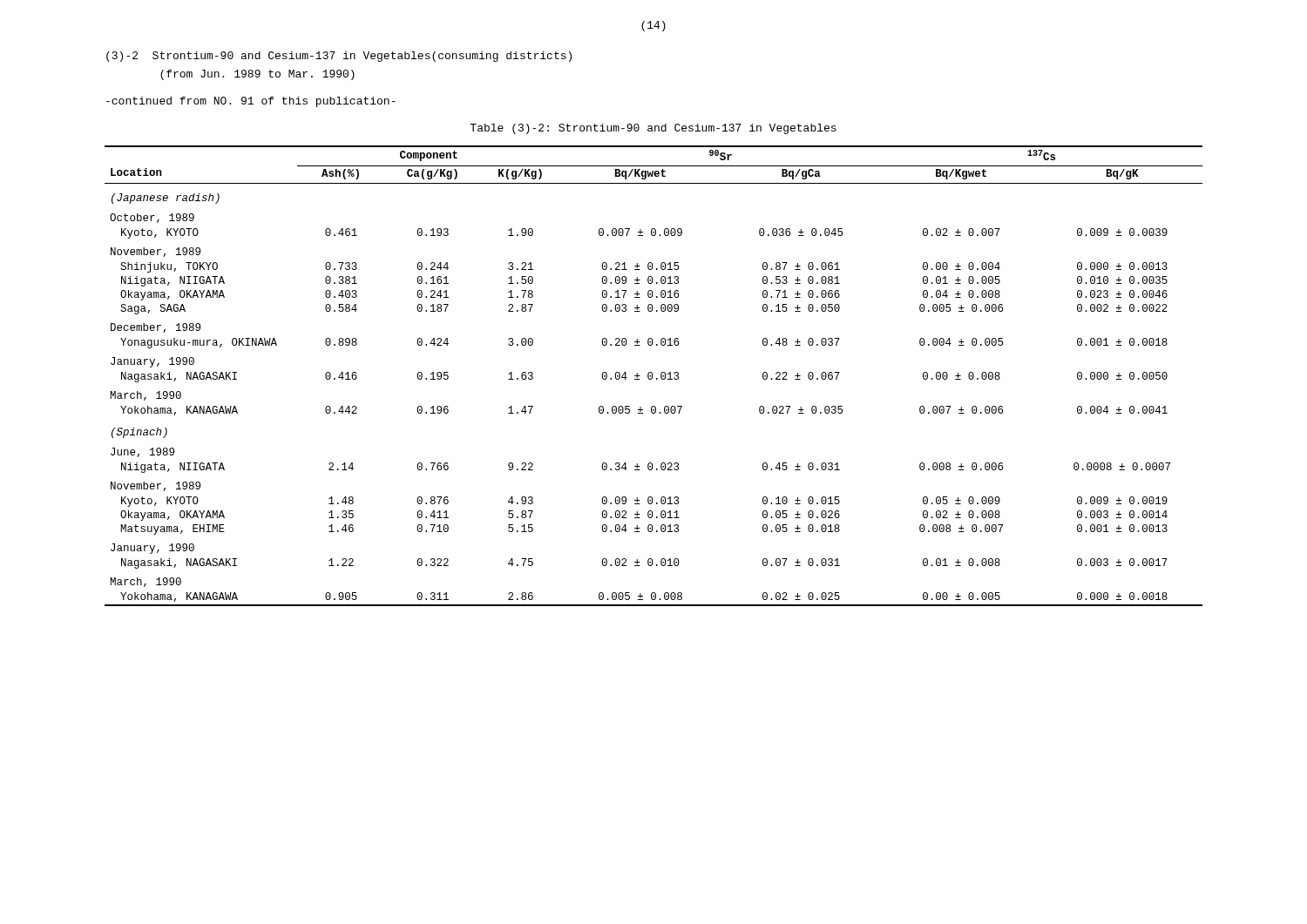Image resolution: width=1307 pixels, height=924 pixels.
Task: Locate the table with the text "0.007 ± 0.009"
Action: [x=654, y=375]
